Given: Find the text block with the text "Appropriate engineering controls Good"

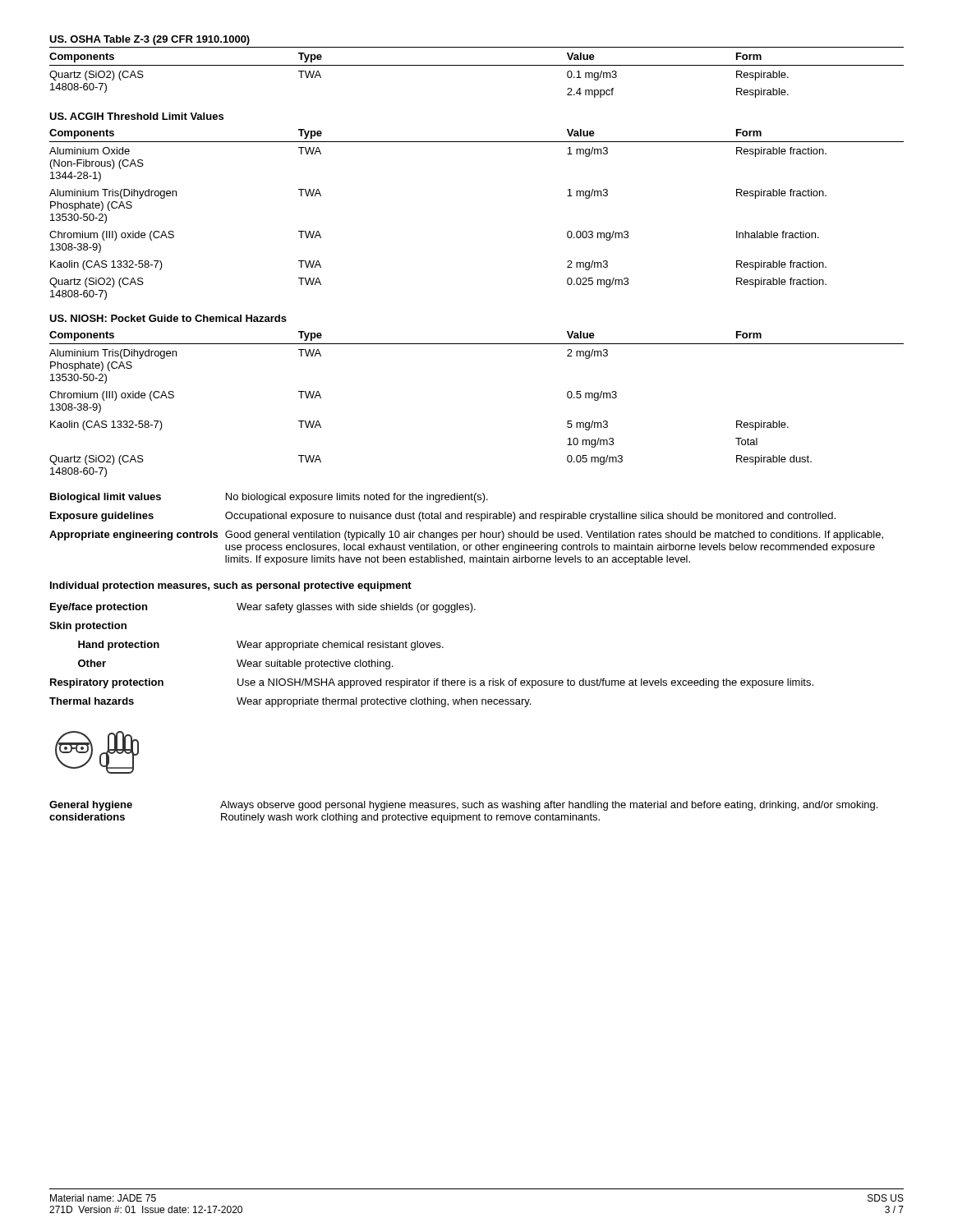Looking at the screenshot, I should [x=476, y=547].
